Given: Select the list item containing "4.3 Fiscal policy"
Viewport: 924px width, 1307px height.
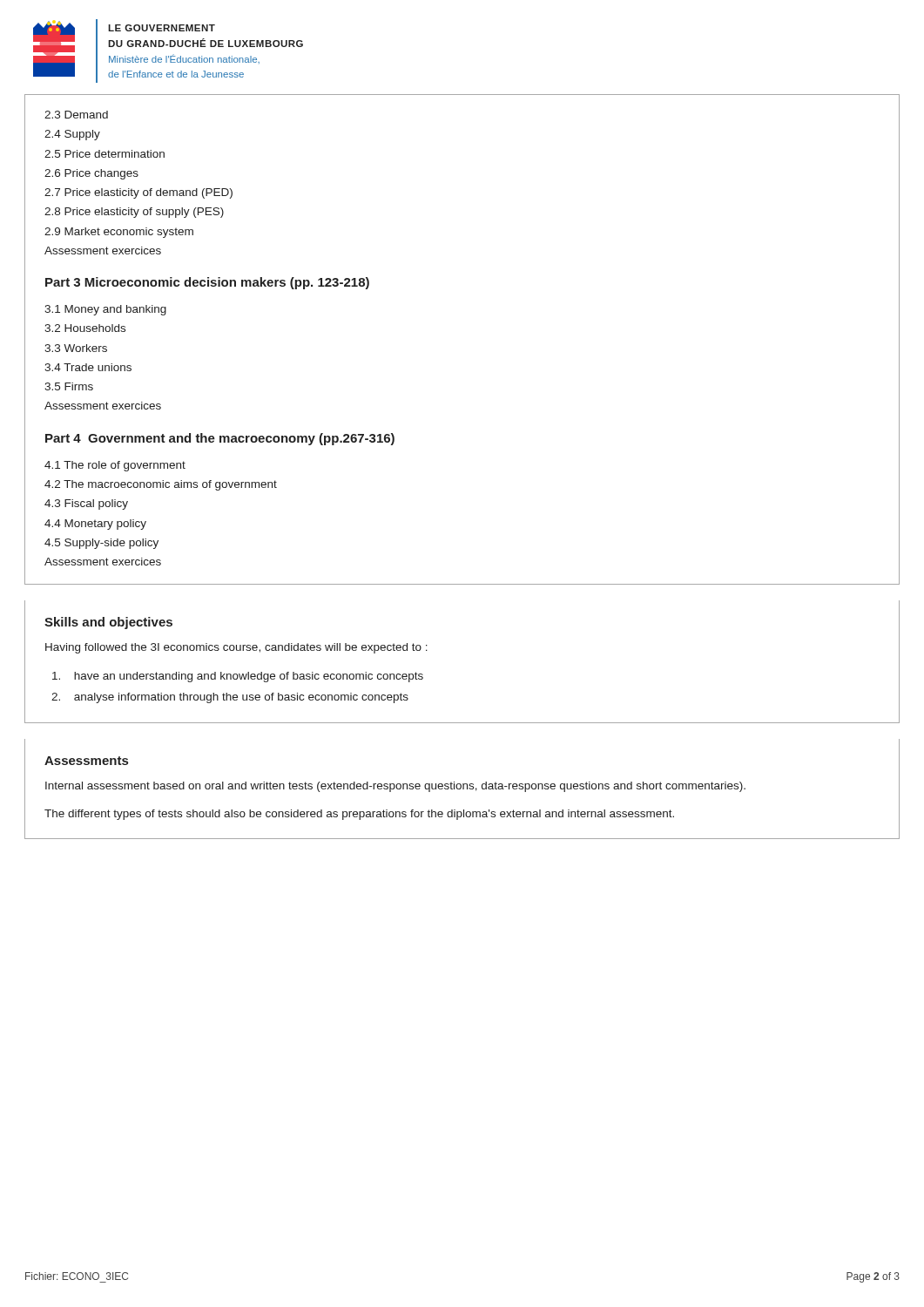Looking at the screenshot, I should click(x=86, y=503).
